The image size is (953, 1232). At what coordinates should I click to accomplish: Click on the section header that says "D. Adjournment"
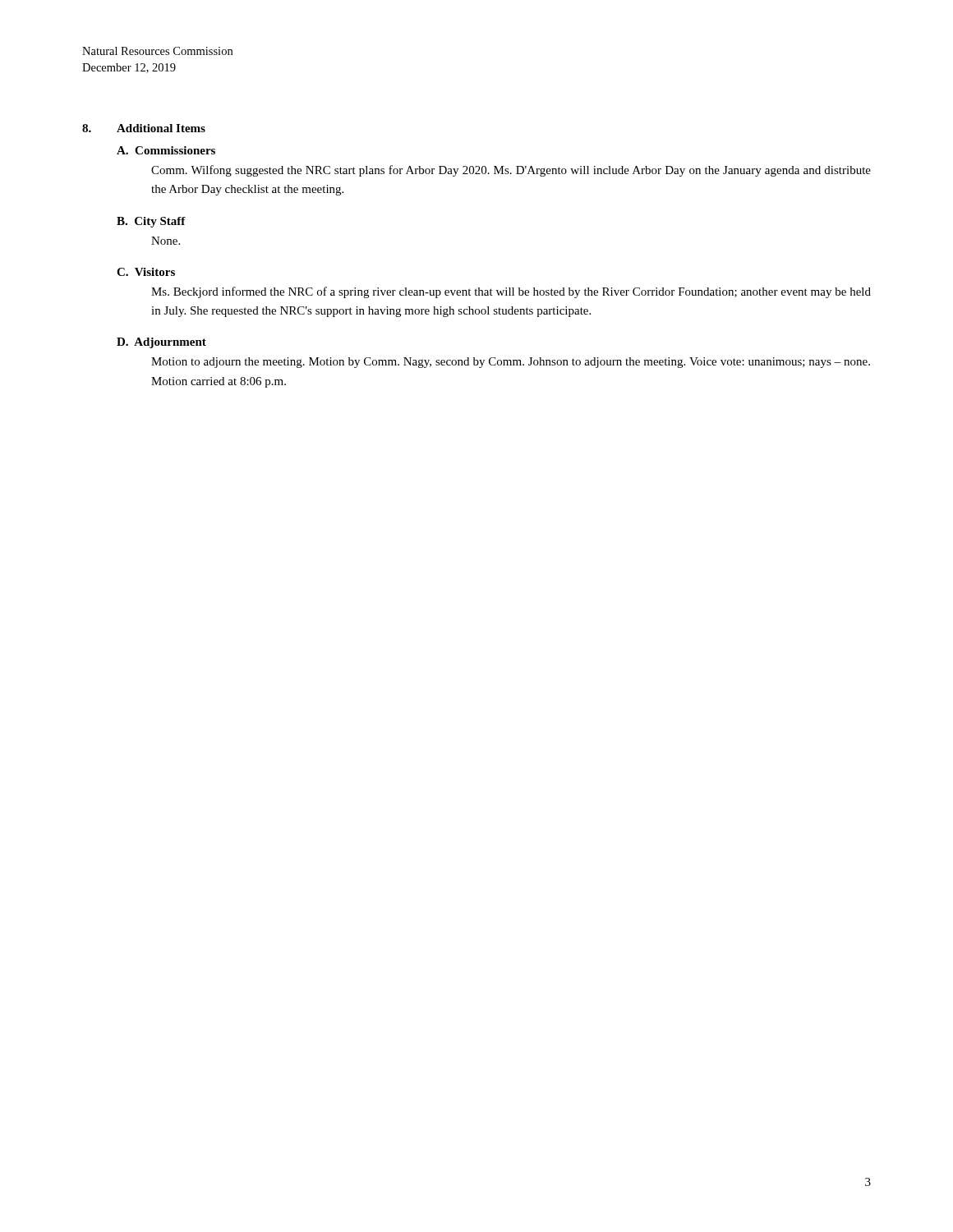coord(161,342)
